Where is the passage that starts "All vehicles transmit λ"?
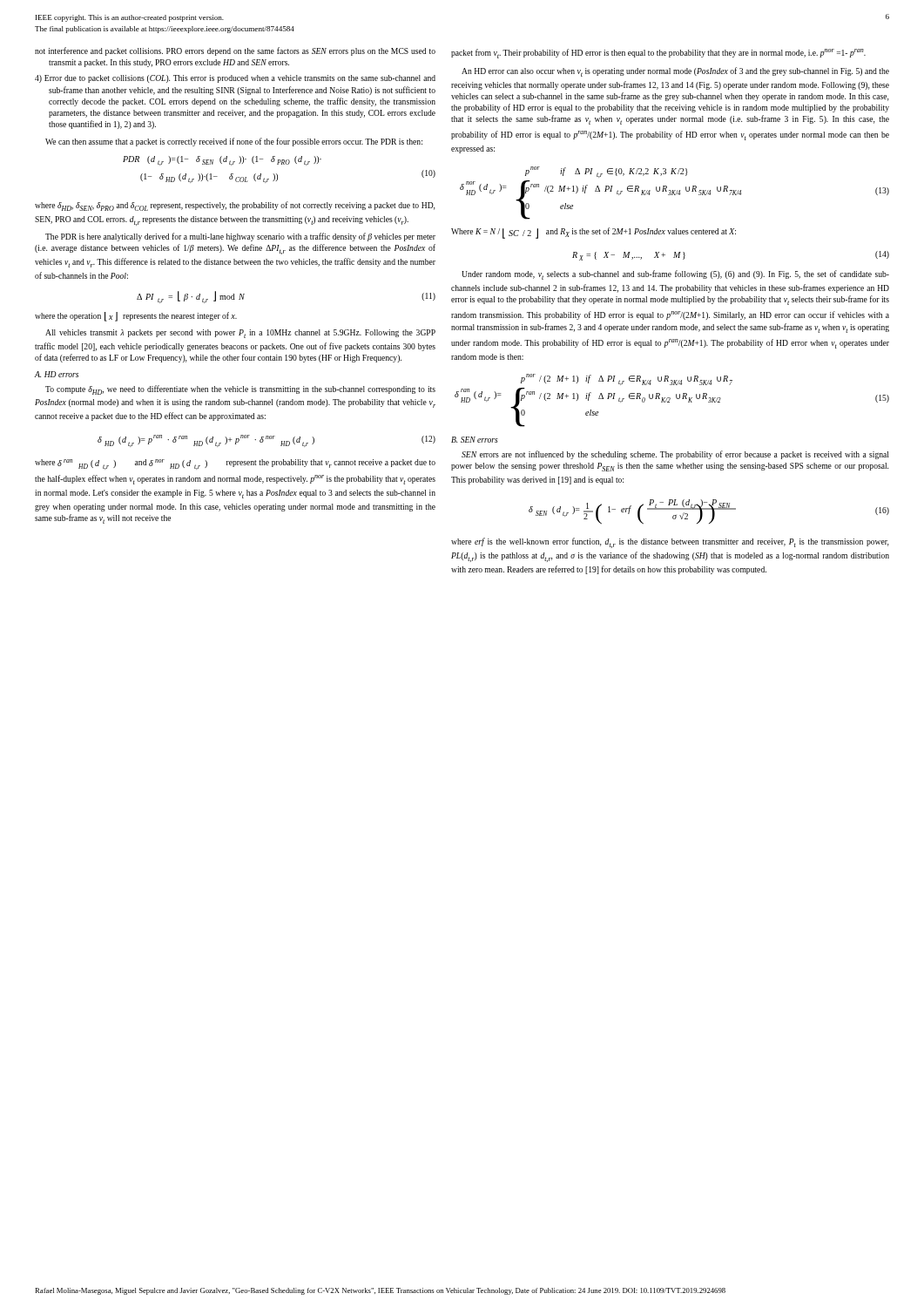Screen dimensions: 1307x924 [x=235, y=345]
